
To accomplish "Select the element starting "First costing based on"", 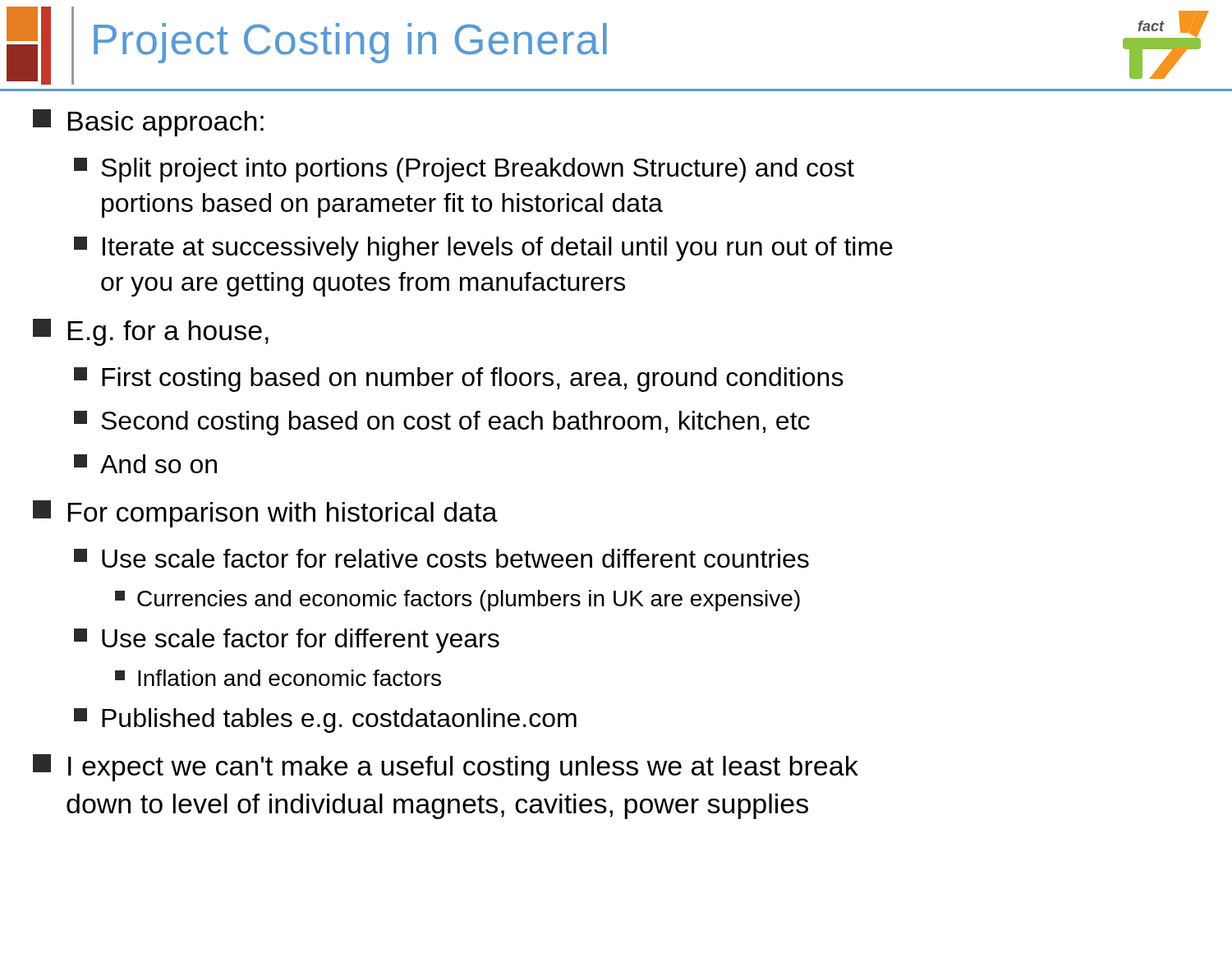I will (637, 377).
